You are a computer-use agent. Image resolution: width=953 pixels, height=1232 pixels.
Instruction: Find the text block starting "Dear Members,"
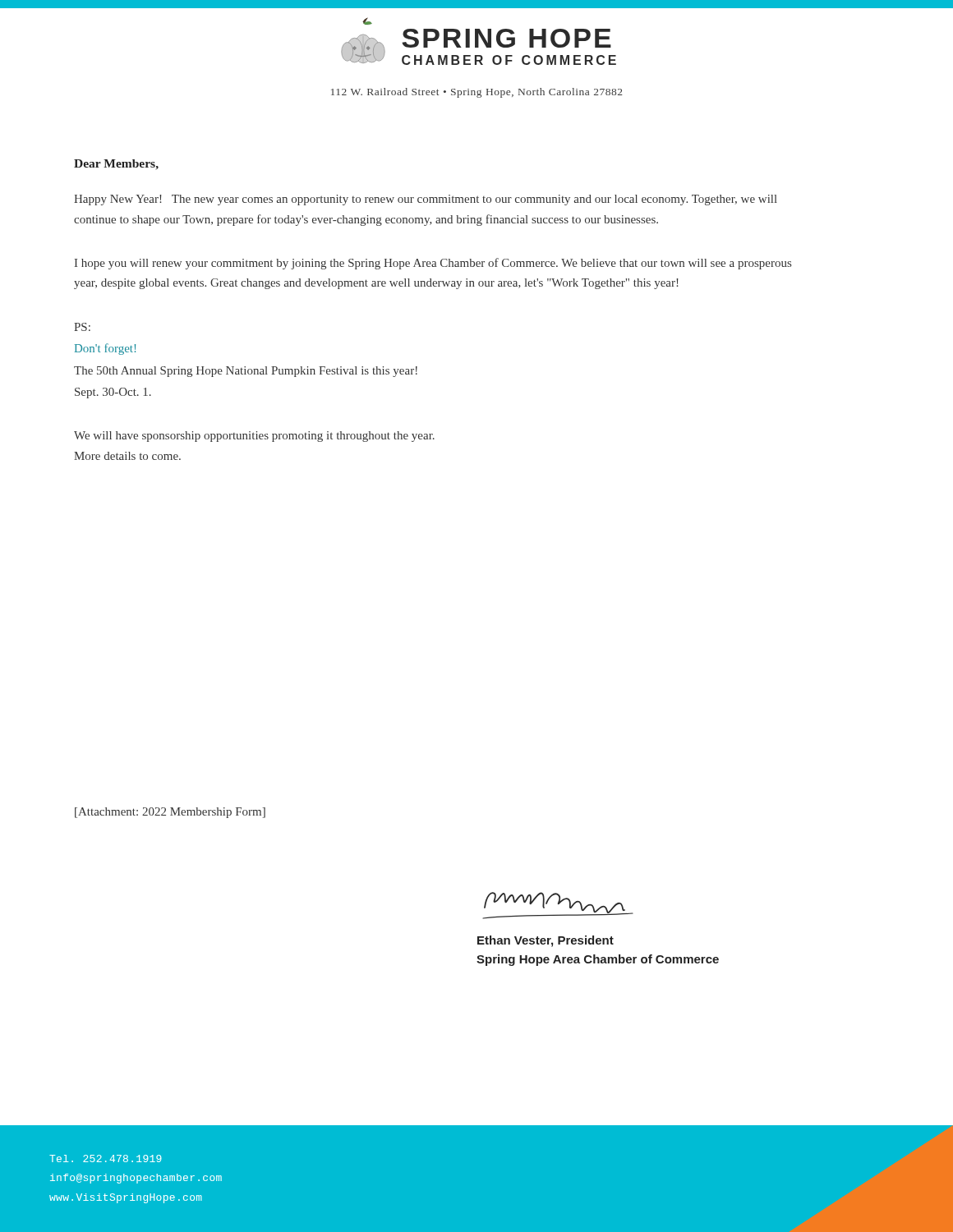(116, 163)
